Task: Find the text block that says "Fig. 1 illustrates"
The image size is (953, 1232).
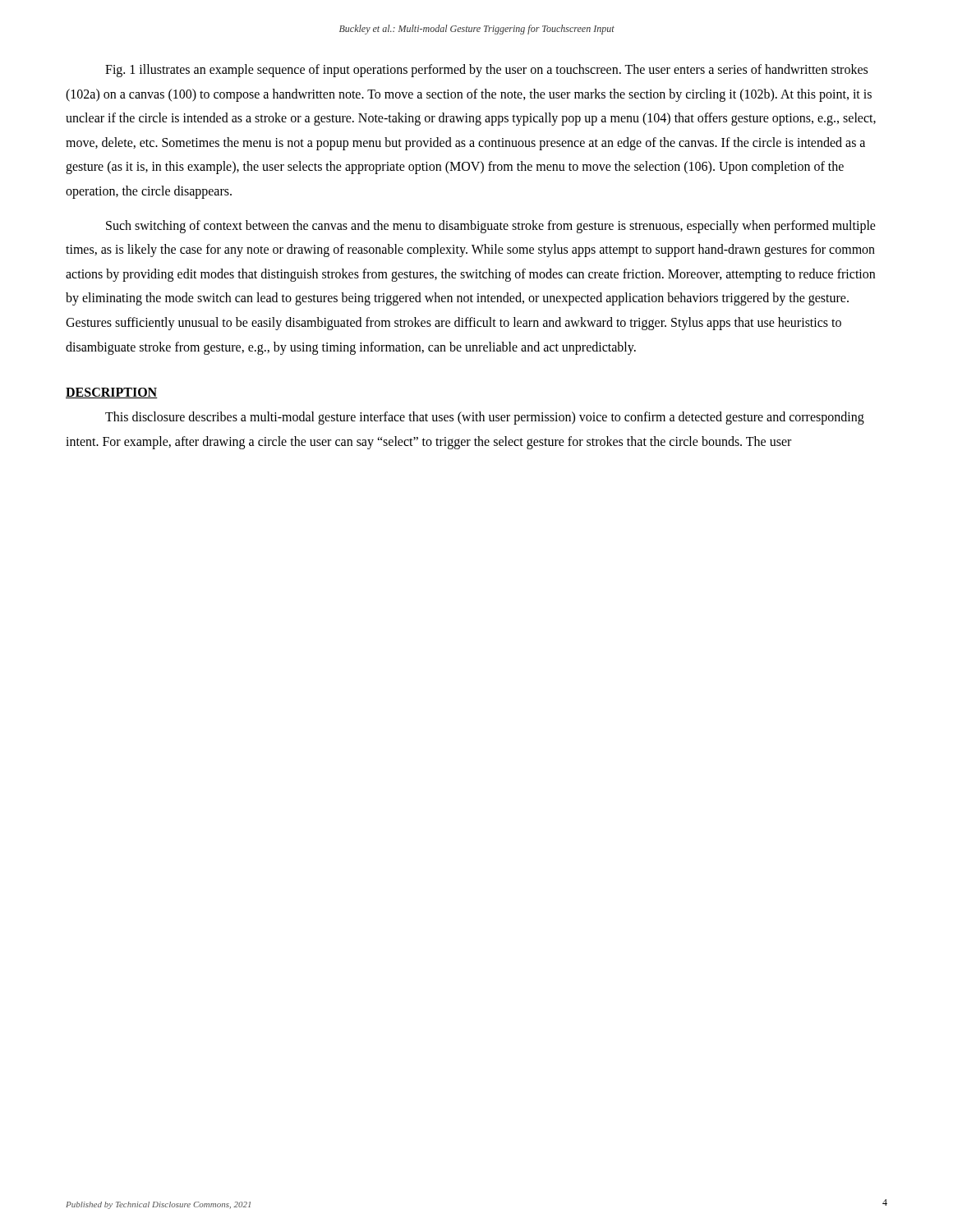Action: point(476,130)
